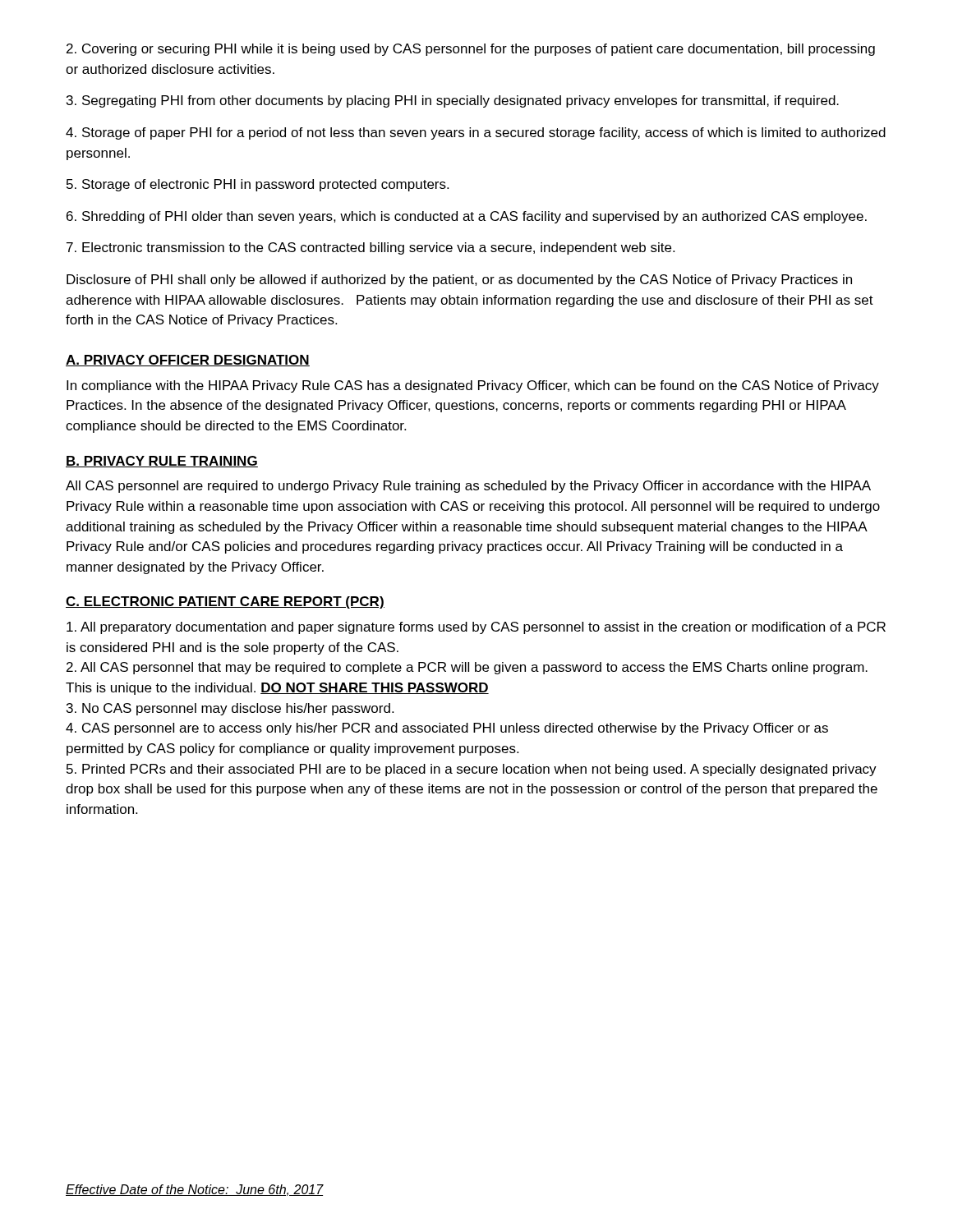Click on the list item containing "5. Storage of electronic PHI in"

[258, 185]
